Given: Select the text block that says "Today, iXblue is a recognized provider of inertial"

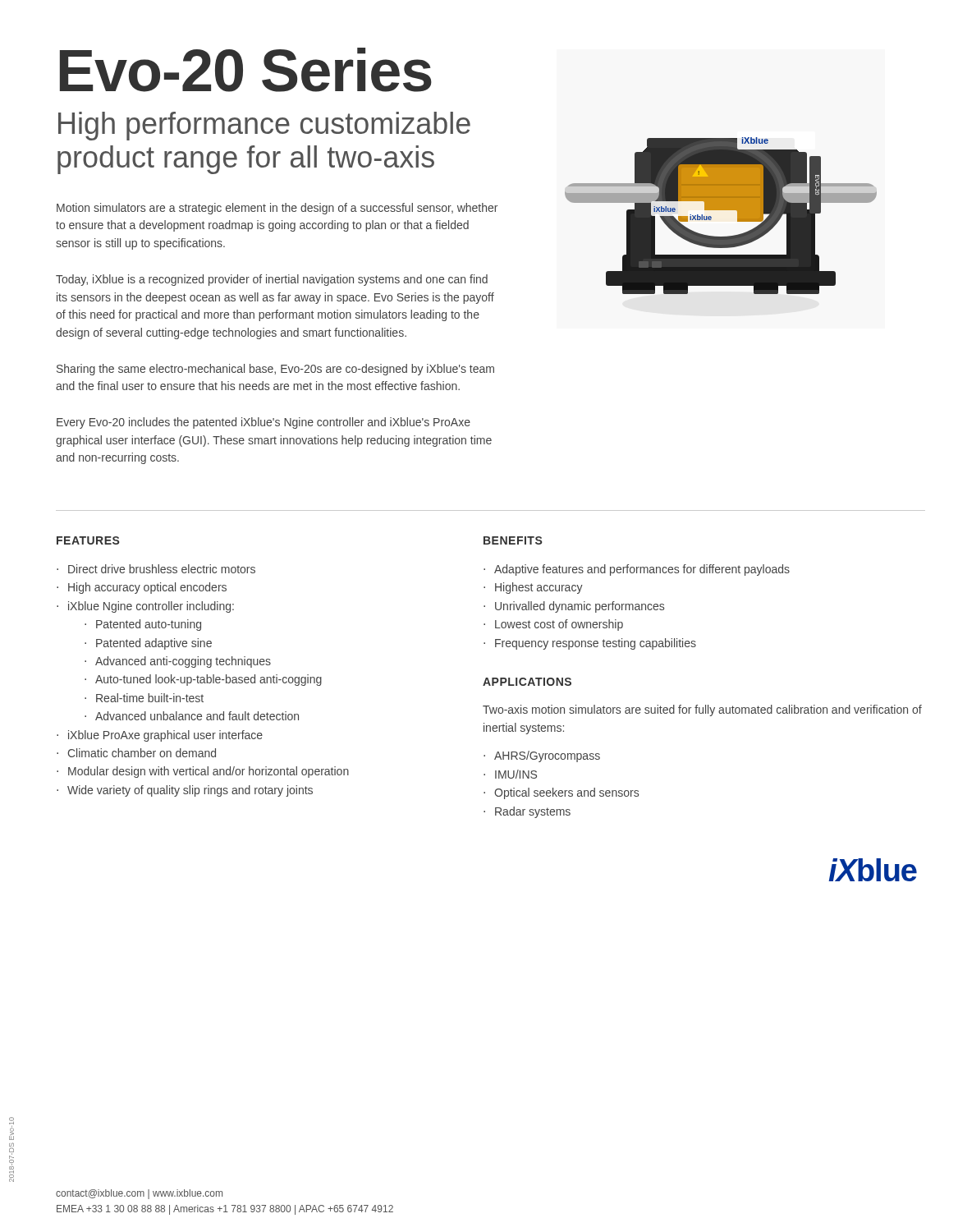Looking at the screenshot, I should tap(277, 307).
